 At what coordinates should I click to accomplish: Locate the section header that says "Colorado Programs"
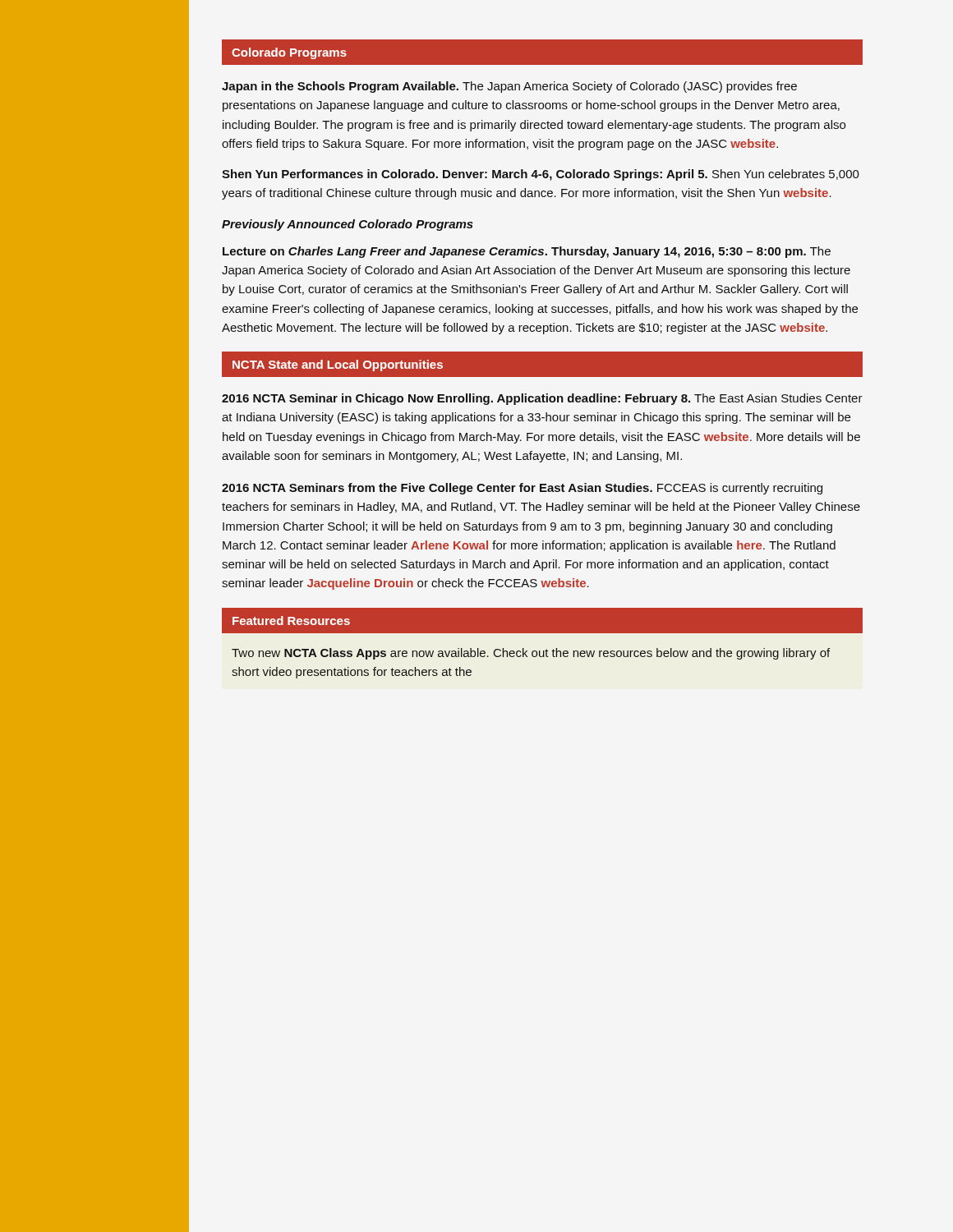289,52
